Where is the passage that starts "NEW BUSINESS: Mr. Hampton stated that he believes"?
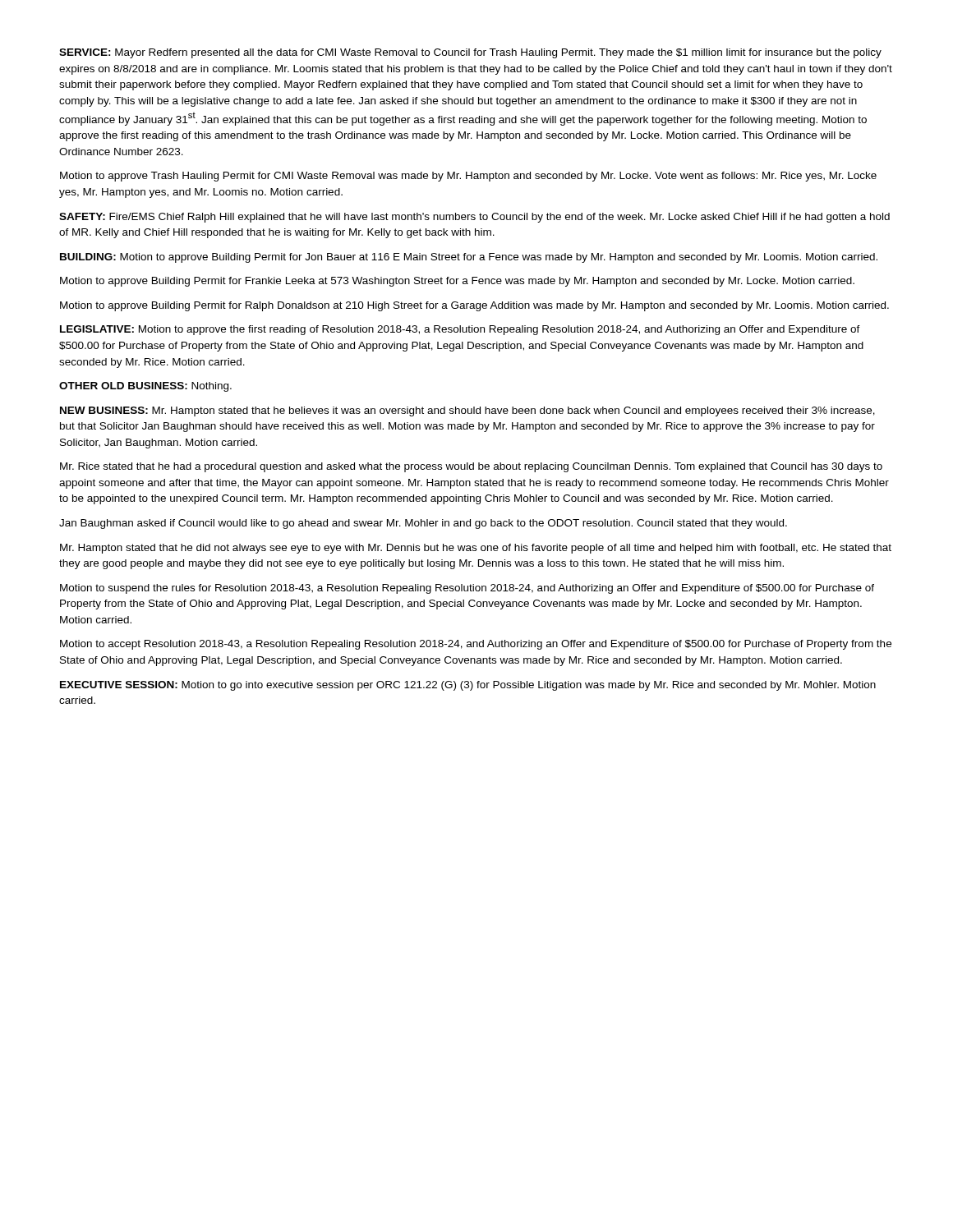The width and height of the screenshot is (953, 1232). tap(467, 426)
